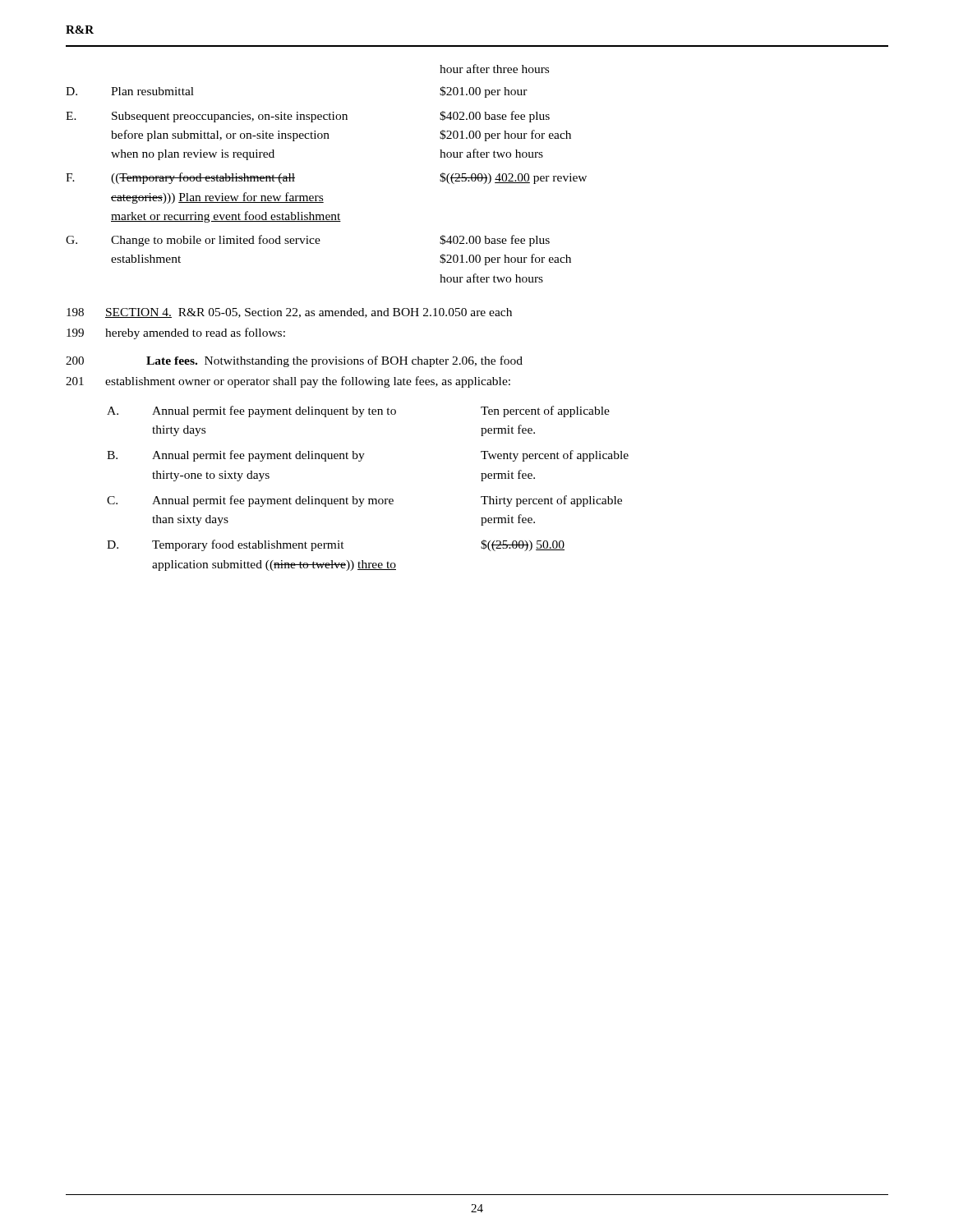Select the element starting "199 hereby amended"

click(176, 333)
